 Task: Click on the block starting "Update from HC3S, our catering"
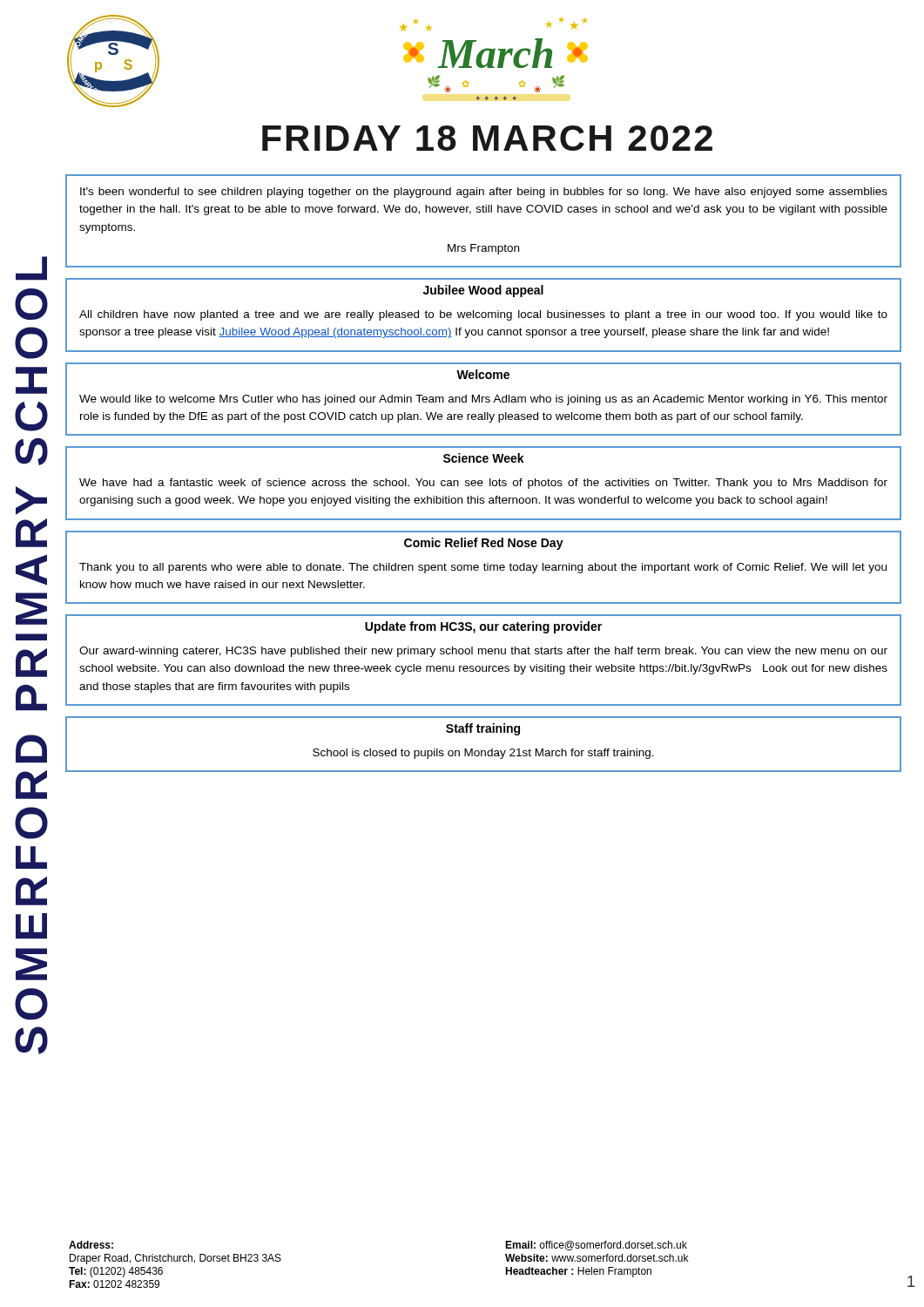point(483,627)
